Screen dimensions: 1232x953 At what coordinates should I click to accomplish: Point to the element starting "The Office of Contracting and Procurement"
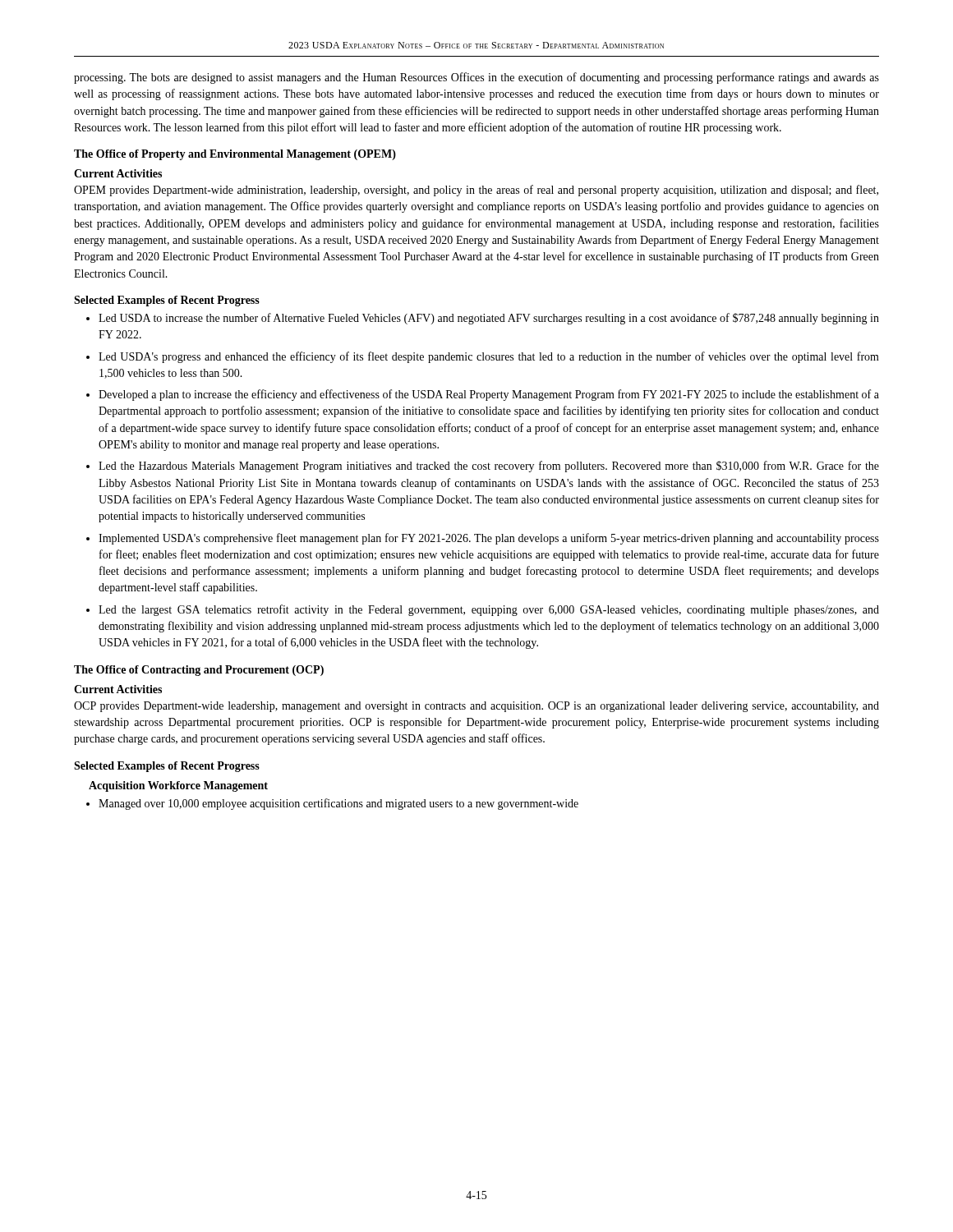click(199, 669)
